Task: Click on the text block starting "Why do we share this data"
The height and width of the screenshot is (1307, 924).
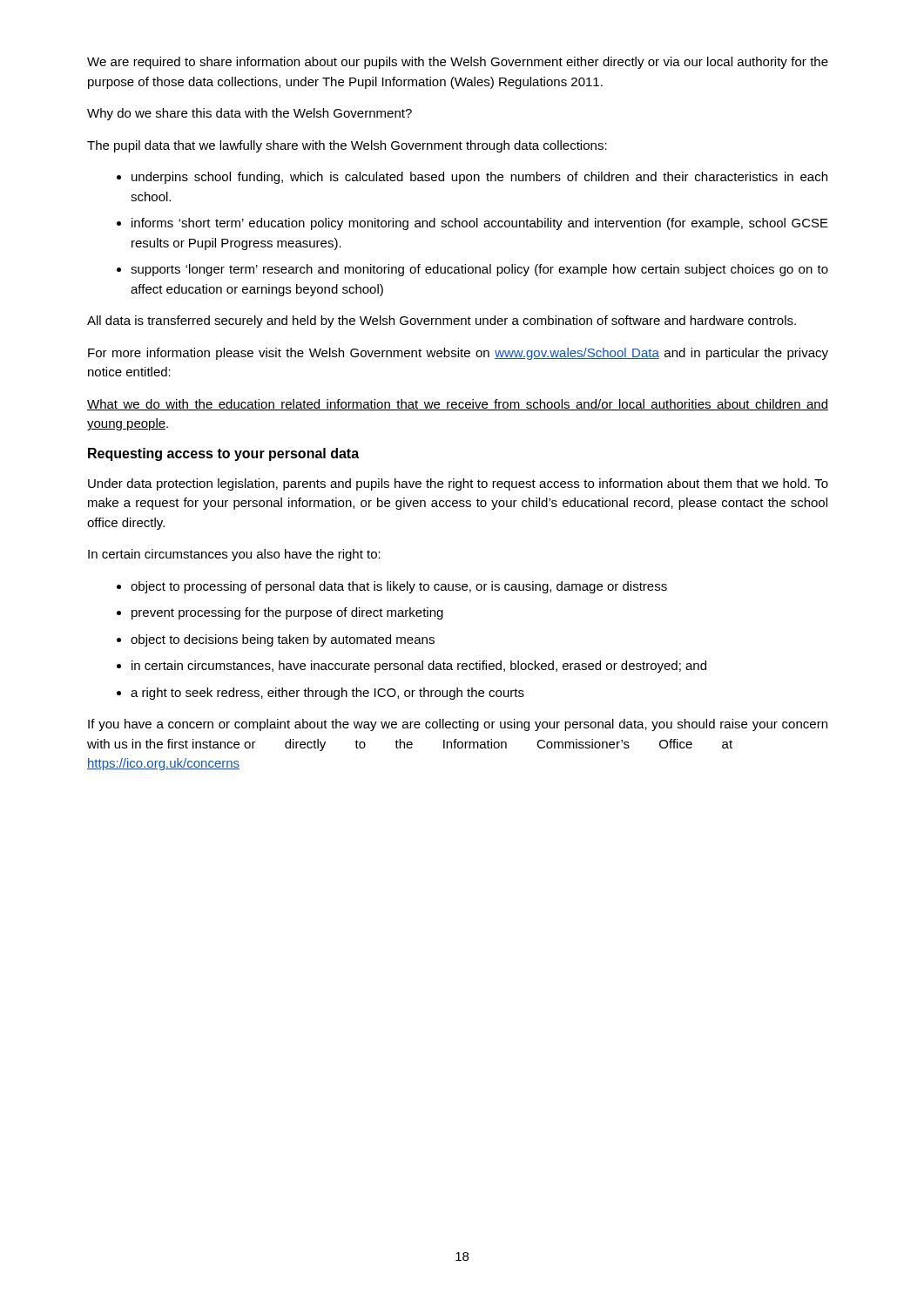Action: coord(250,113)
